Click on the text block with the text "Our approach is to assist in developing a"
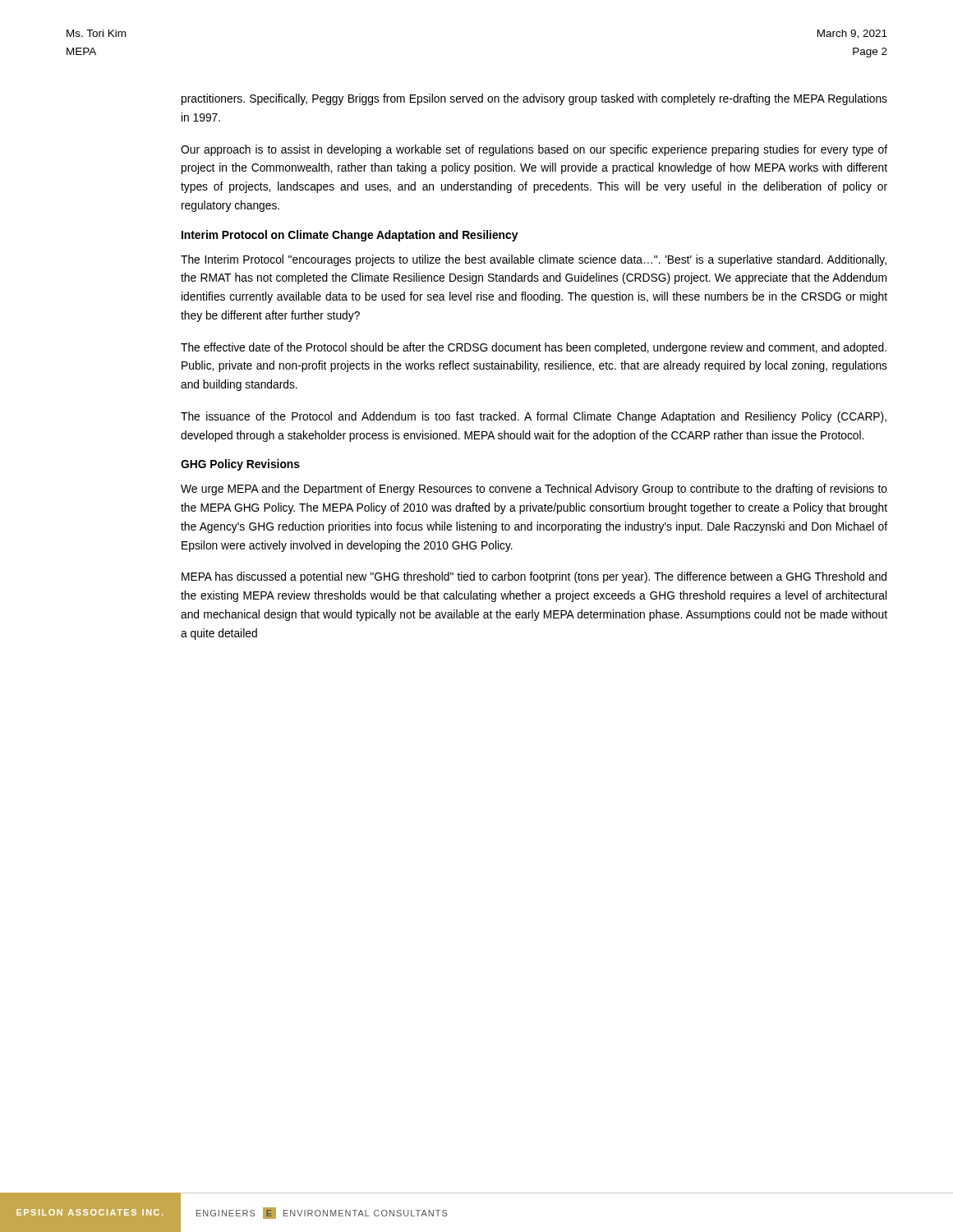 pyautogui.click(x=534, y=177)
